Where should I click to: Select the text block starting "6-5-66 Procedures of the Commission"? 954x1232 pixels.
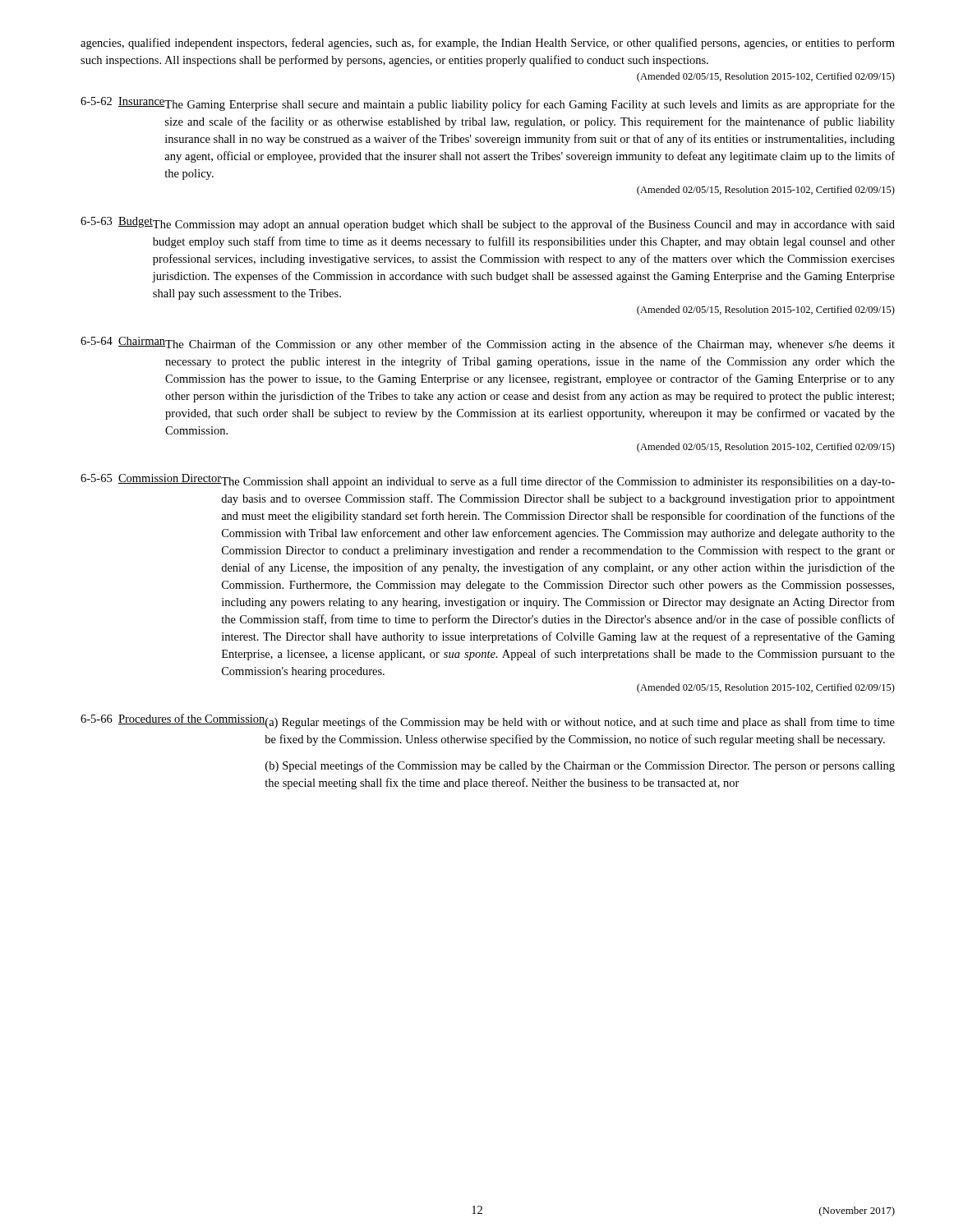(173, 719)
